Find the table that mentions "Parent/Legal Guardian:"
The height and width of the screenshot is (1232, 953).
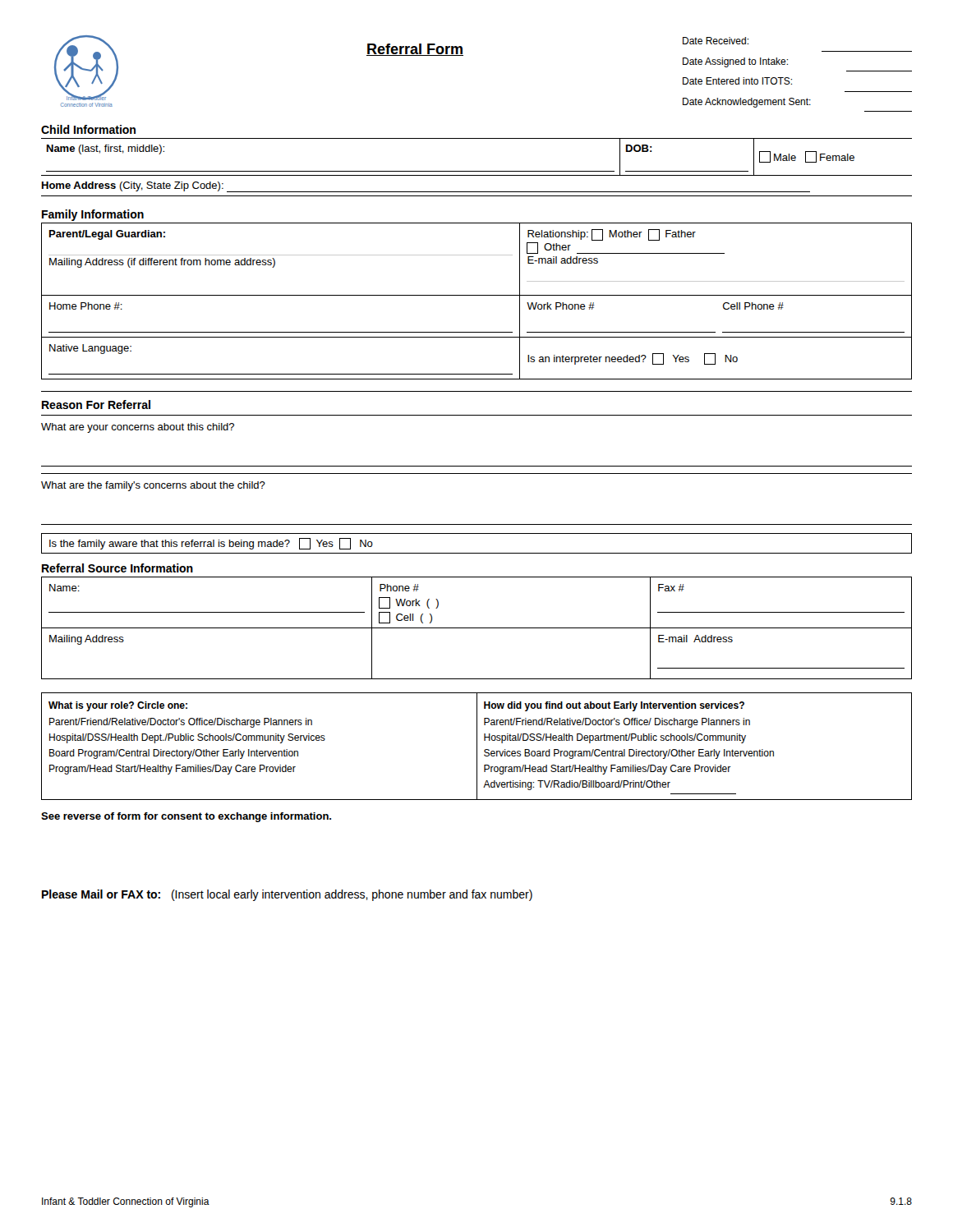[476, 301]
